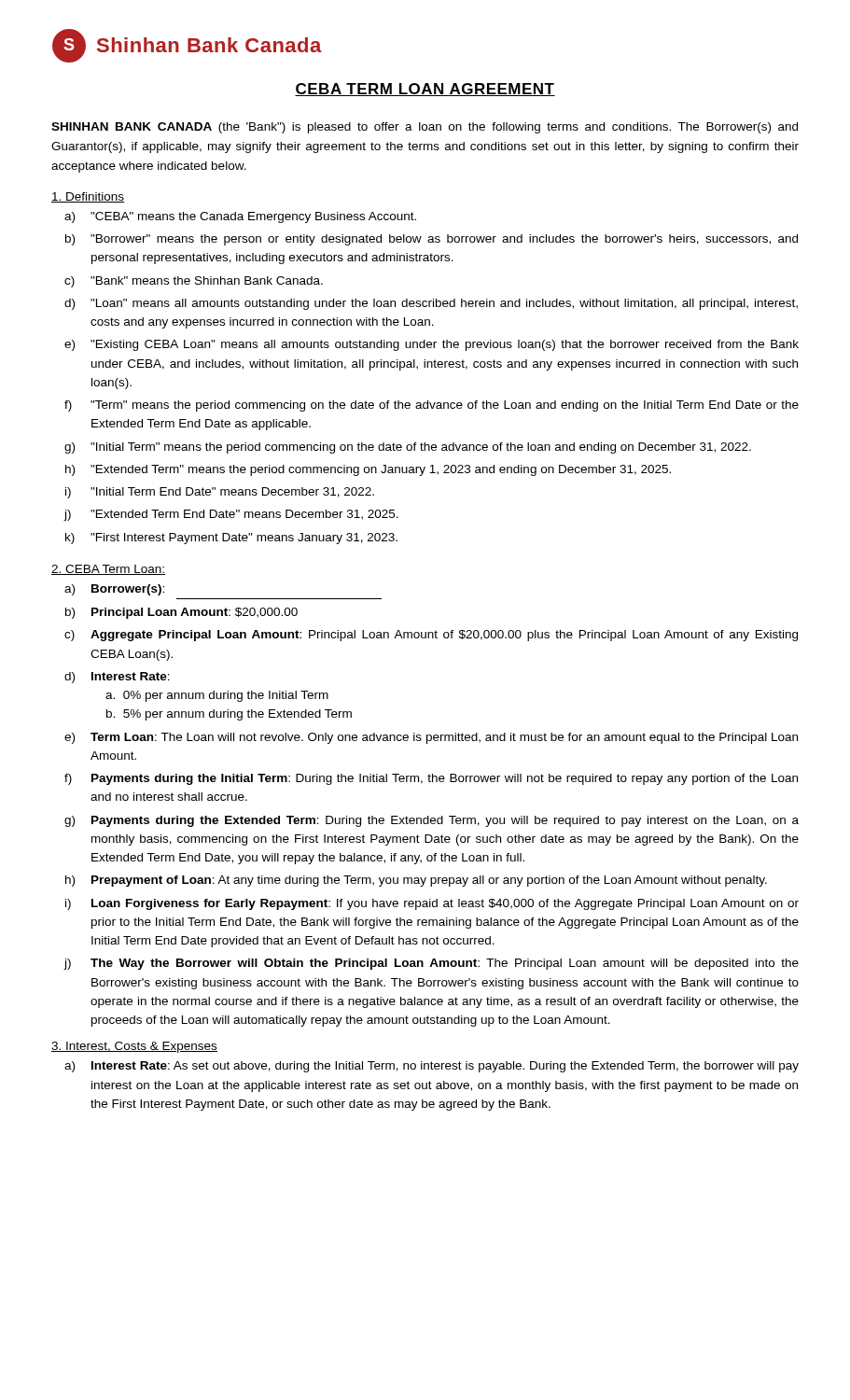Select the section header with the text "2. CEBA Term Loan:"
The image size is (850, 1400).
point(108,569)
